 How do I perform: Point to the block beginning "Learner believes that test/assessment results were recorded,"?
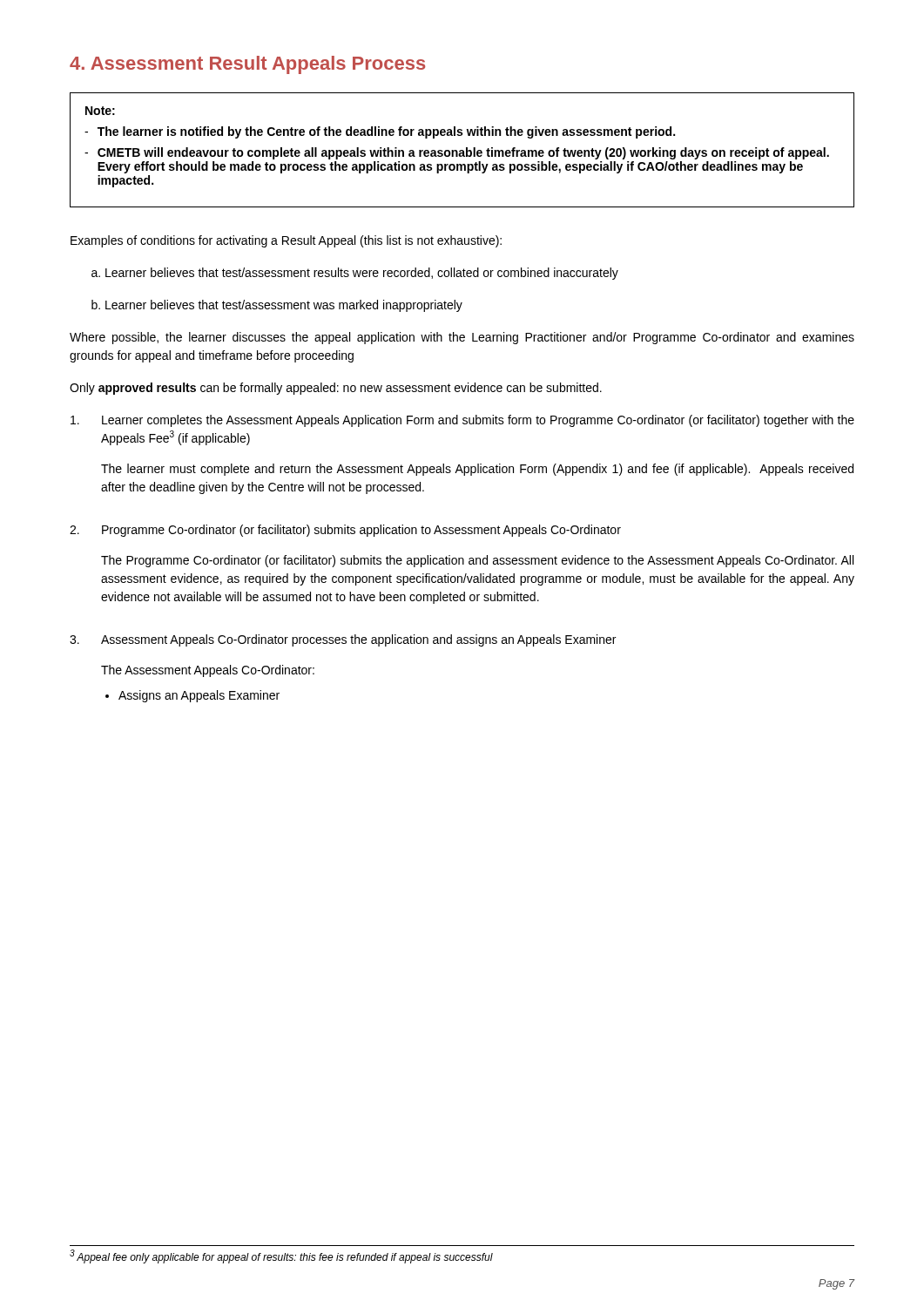click(479, 273)
